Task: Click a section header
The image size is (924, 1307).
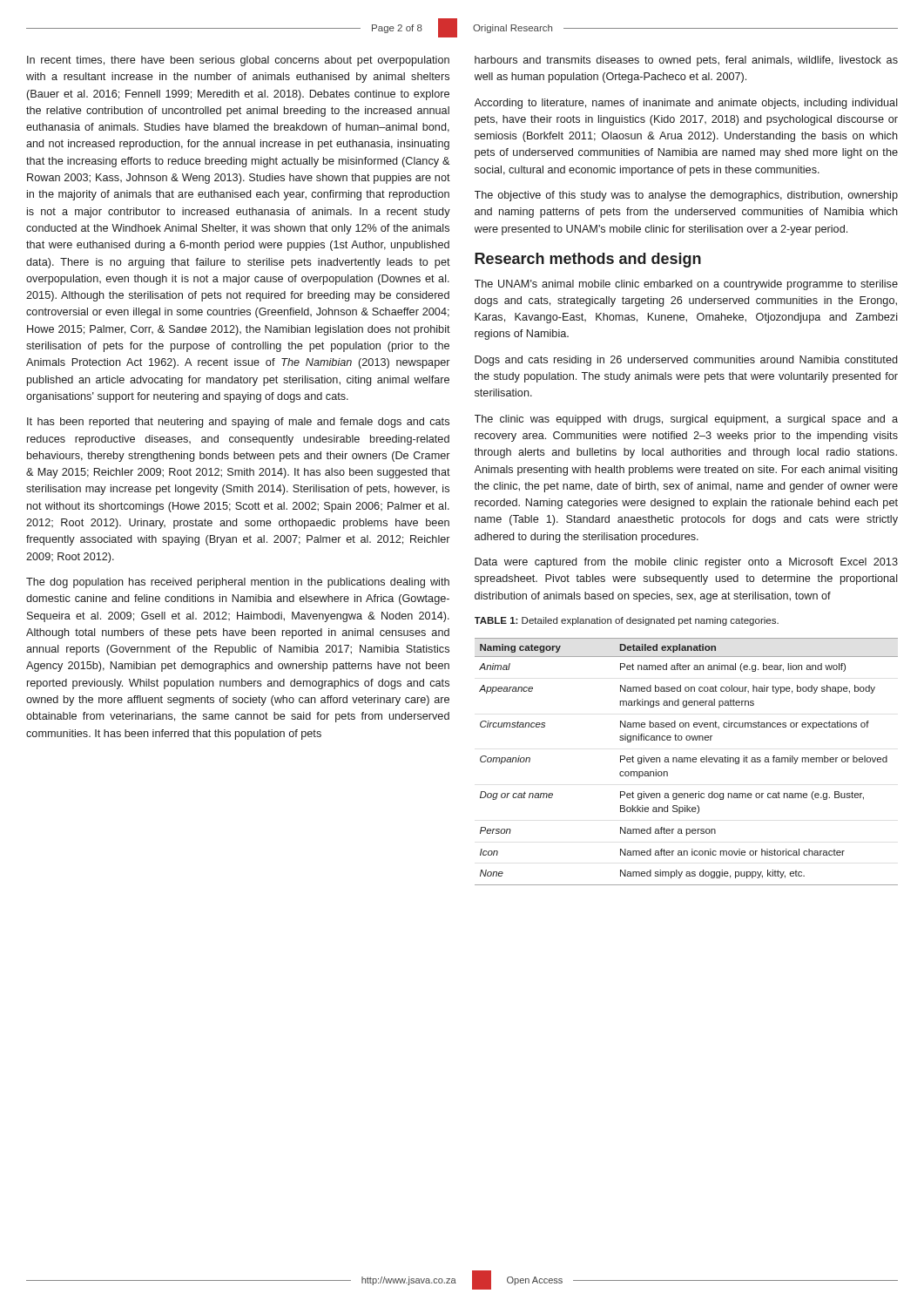Action: coord(686,259)
